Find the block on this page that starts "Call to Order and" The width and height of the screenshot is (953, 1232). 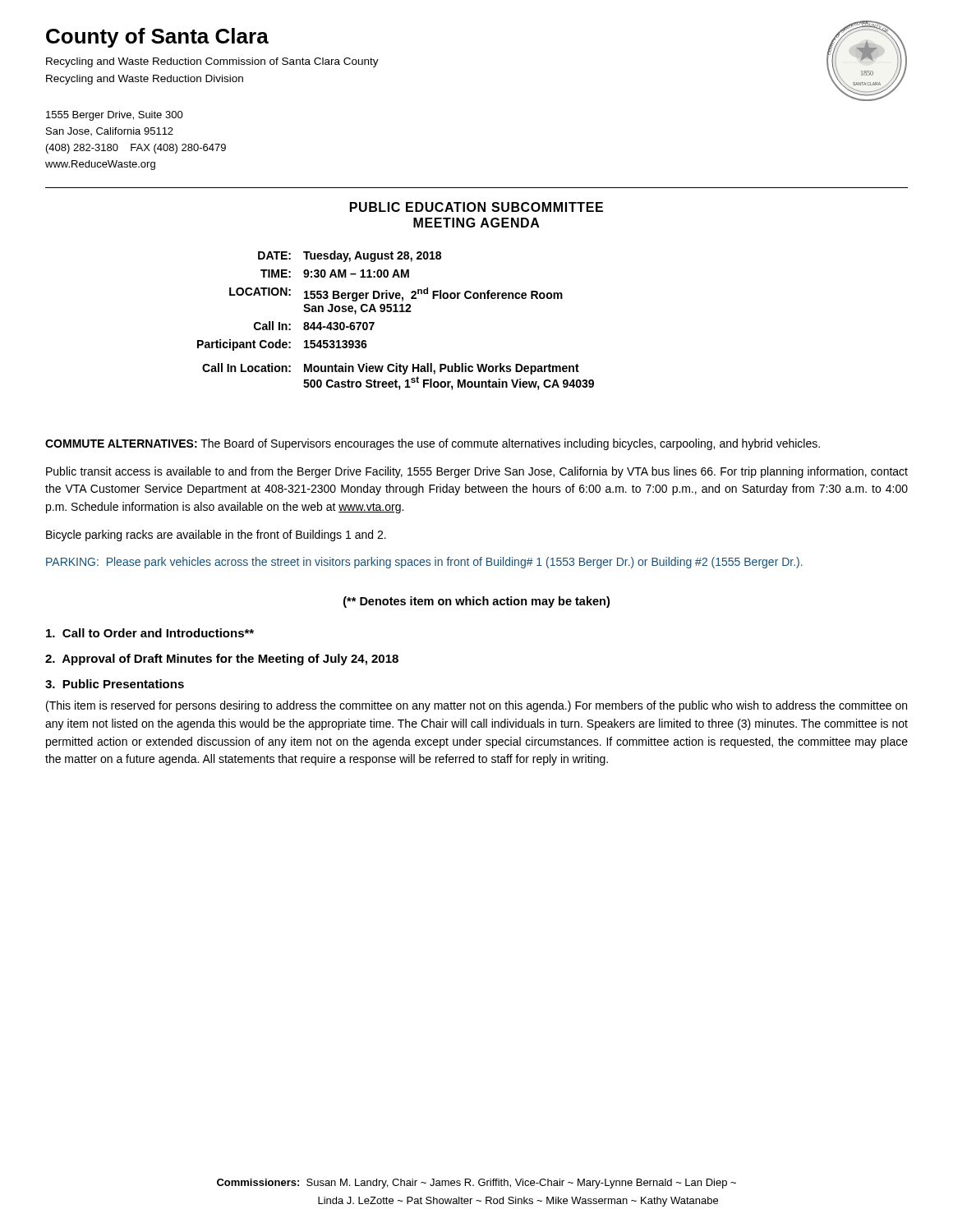[x=150, y=633]
